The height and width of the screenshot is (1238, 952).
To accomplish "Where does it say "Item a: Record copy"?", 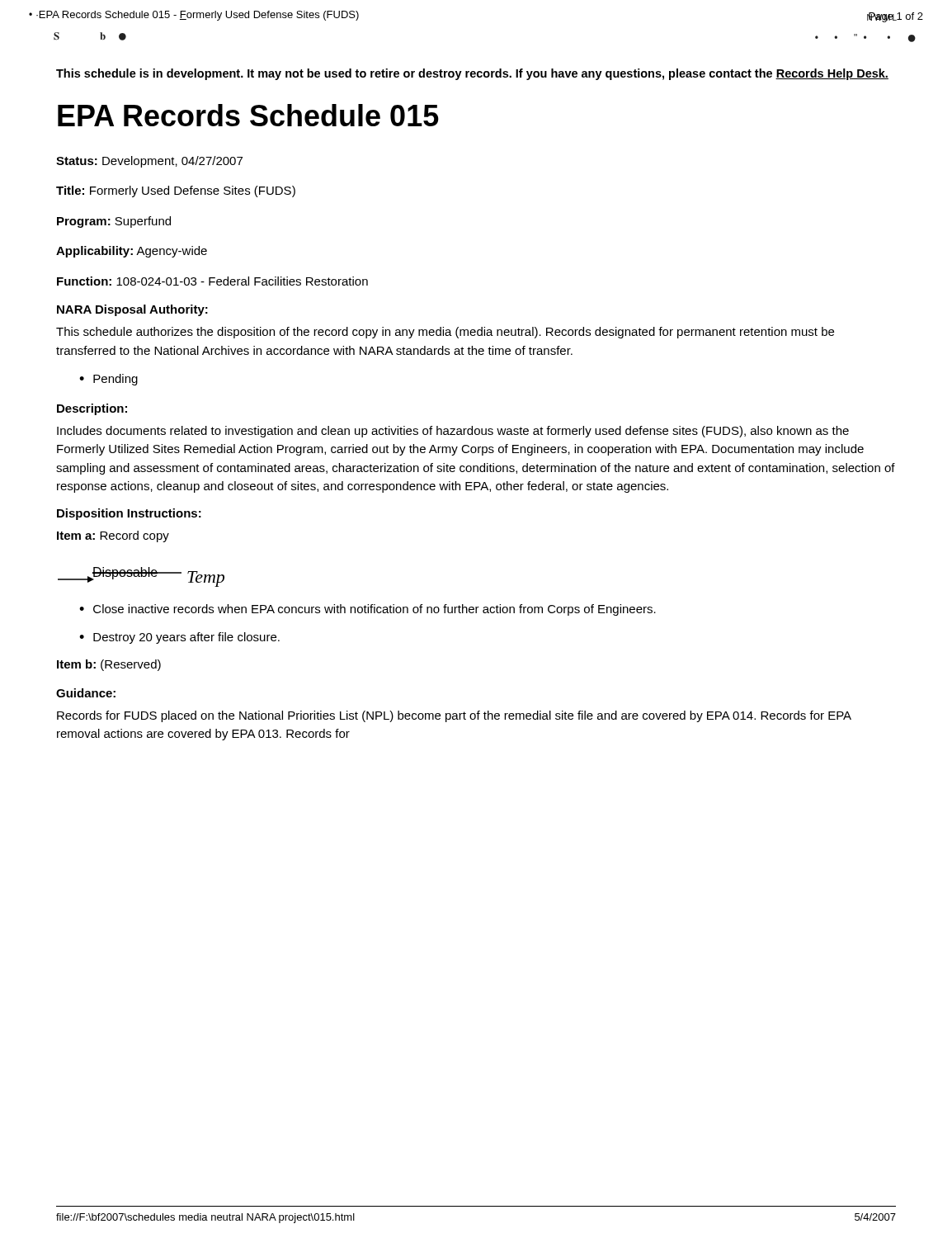I will point(112,535).
